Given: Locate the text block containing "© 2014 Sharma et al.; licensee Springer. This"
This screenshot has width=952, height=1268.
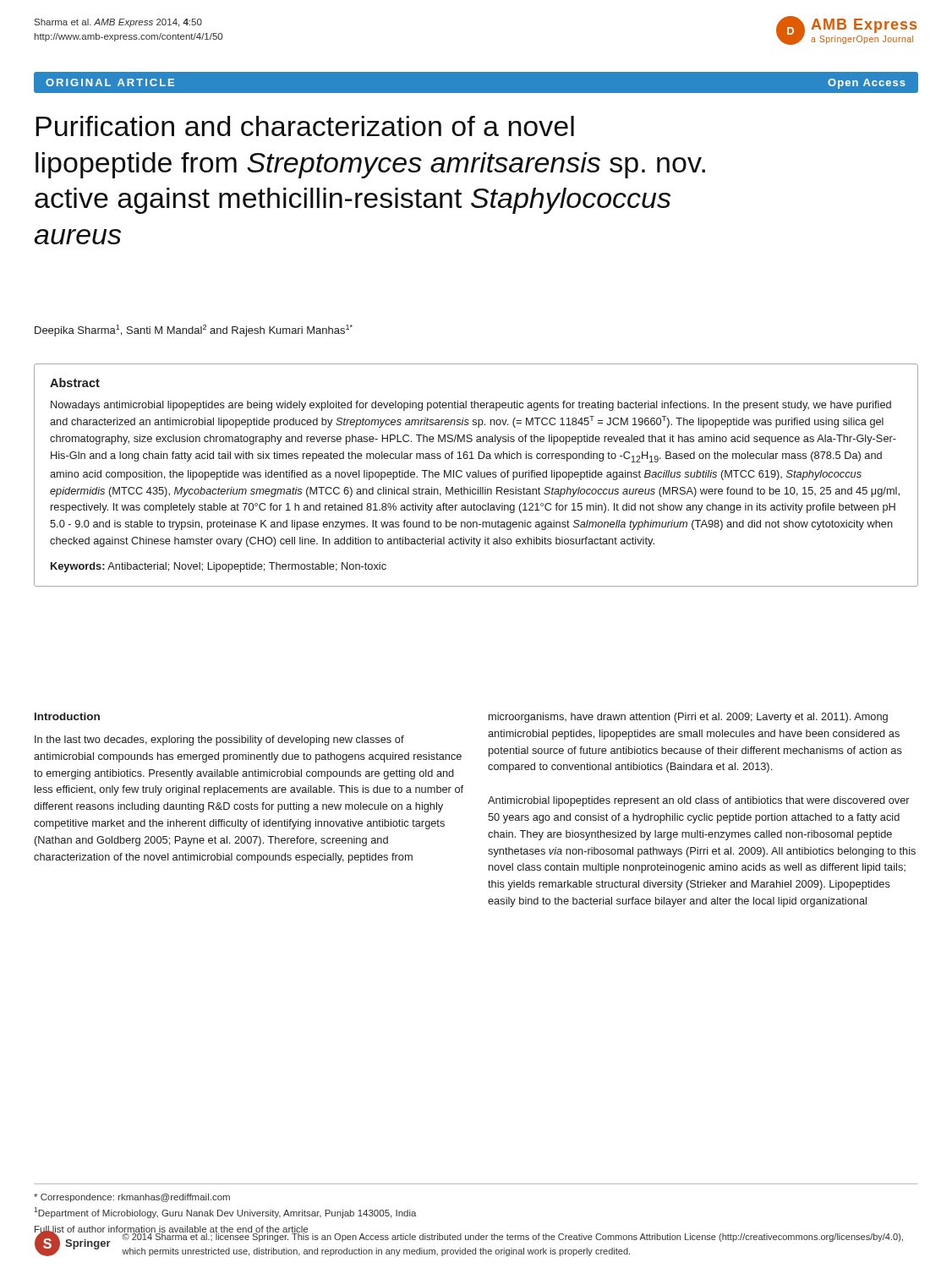Looking at the screenshot, I should [513, 1244].
